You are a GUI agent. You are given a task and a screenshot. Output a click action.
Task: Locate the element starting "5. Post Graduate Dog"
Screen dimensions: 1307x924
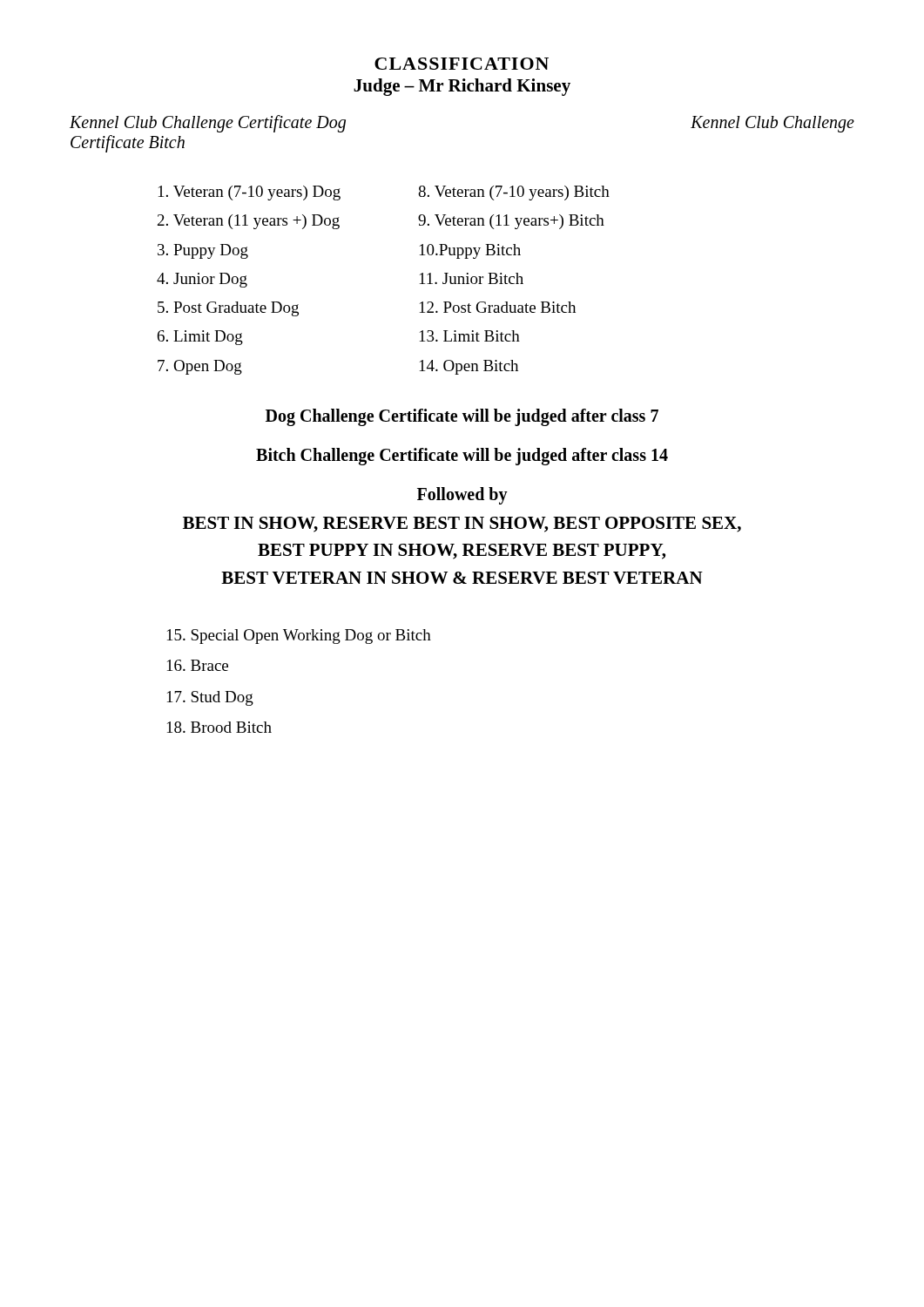(x=228, y=307)
